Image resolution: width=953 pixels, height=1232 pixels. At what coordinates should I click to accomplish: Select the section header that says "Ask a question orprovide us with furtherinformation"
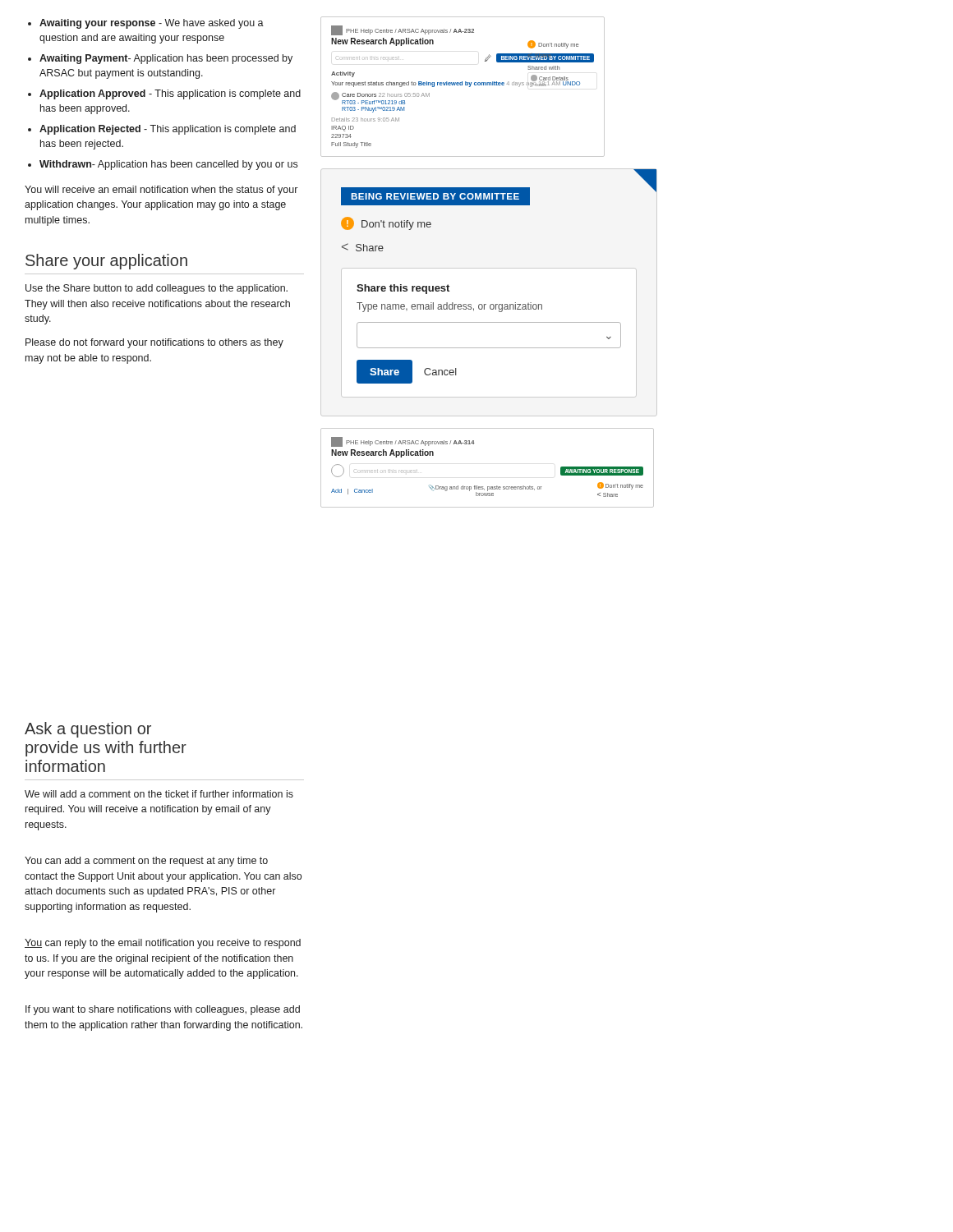(x=105, y=747)
